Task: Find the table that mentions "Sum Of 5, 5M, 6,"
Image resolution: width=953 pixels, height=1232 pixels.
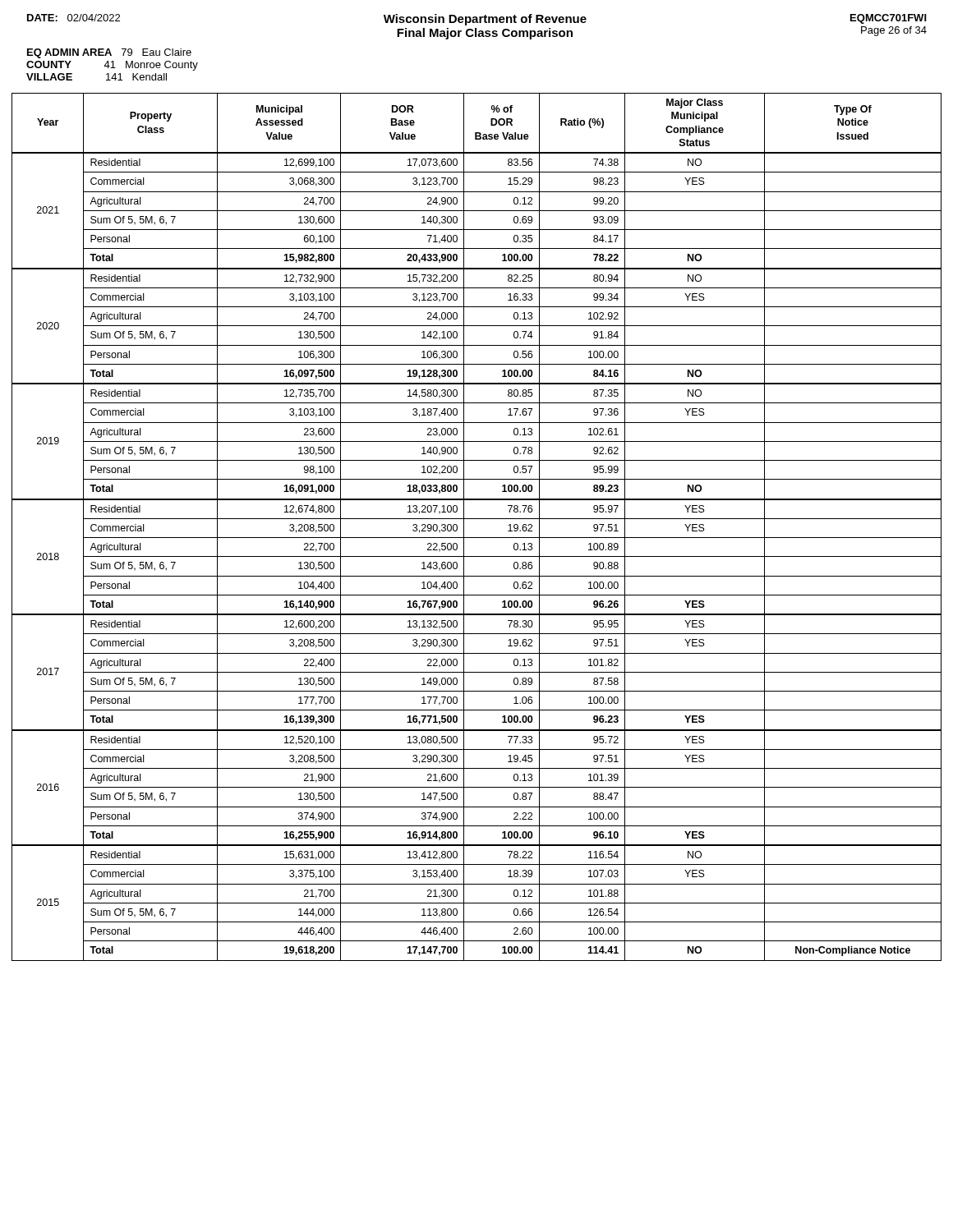Action: [476, 527]
